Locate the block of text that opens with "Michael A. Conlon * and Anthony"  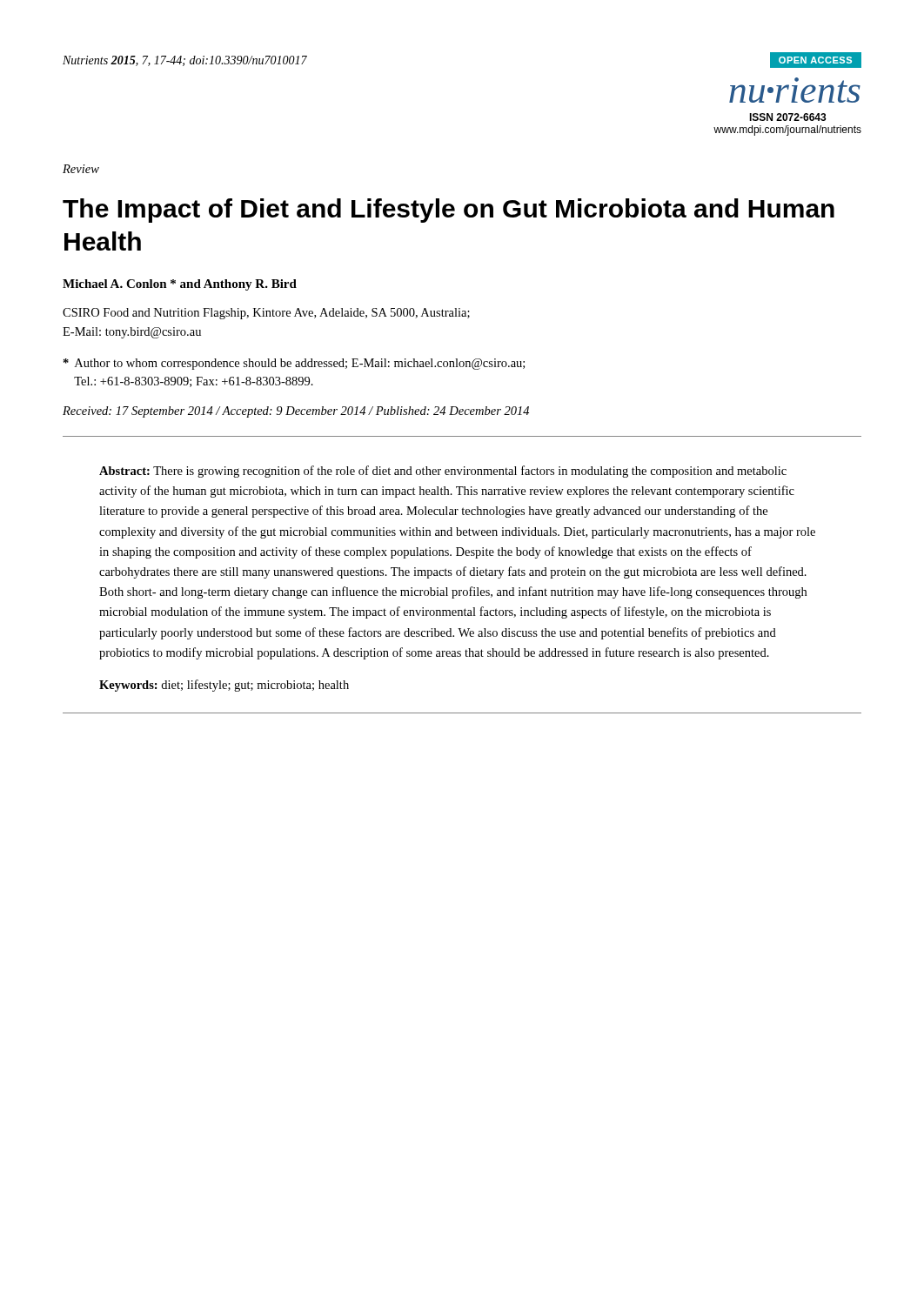tap(180, 284)
